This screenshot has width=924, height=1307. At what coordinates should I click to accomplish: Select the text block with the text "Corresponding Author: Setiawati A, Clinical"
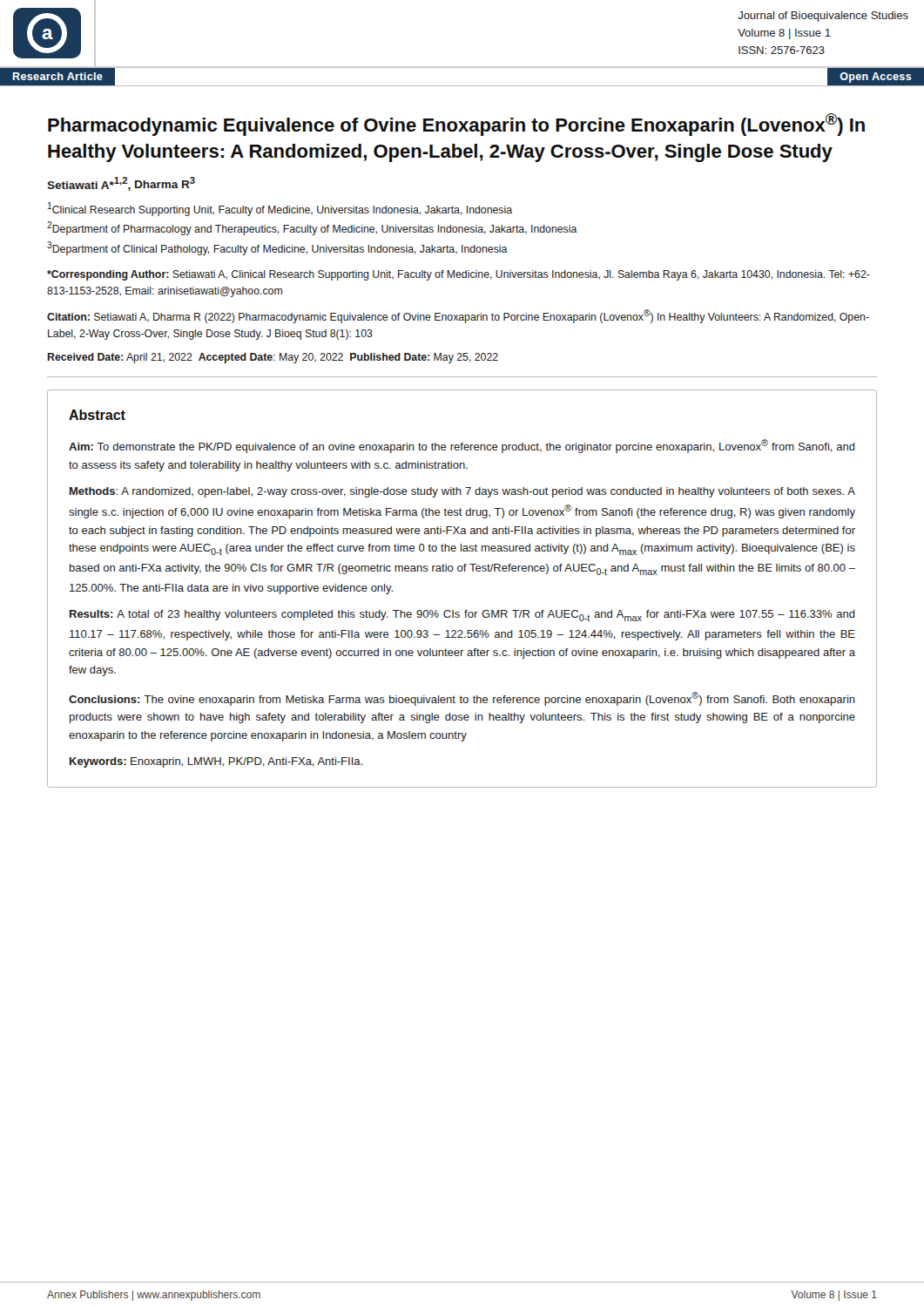pos(458,283)
